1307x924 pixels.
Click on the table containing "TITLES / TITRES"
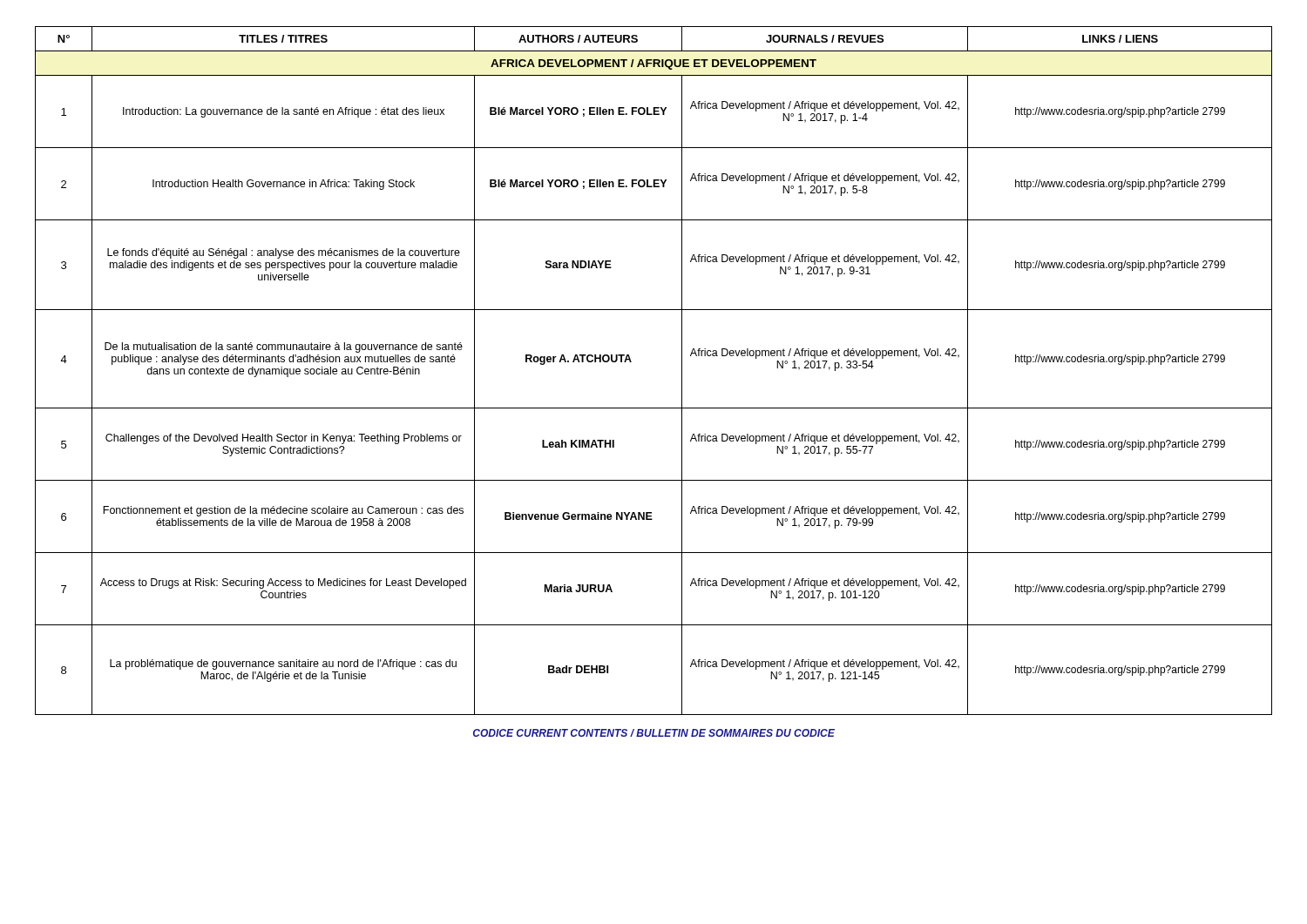[x=654, y=371]
